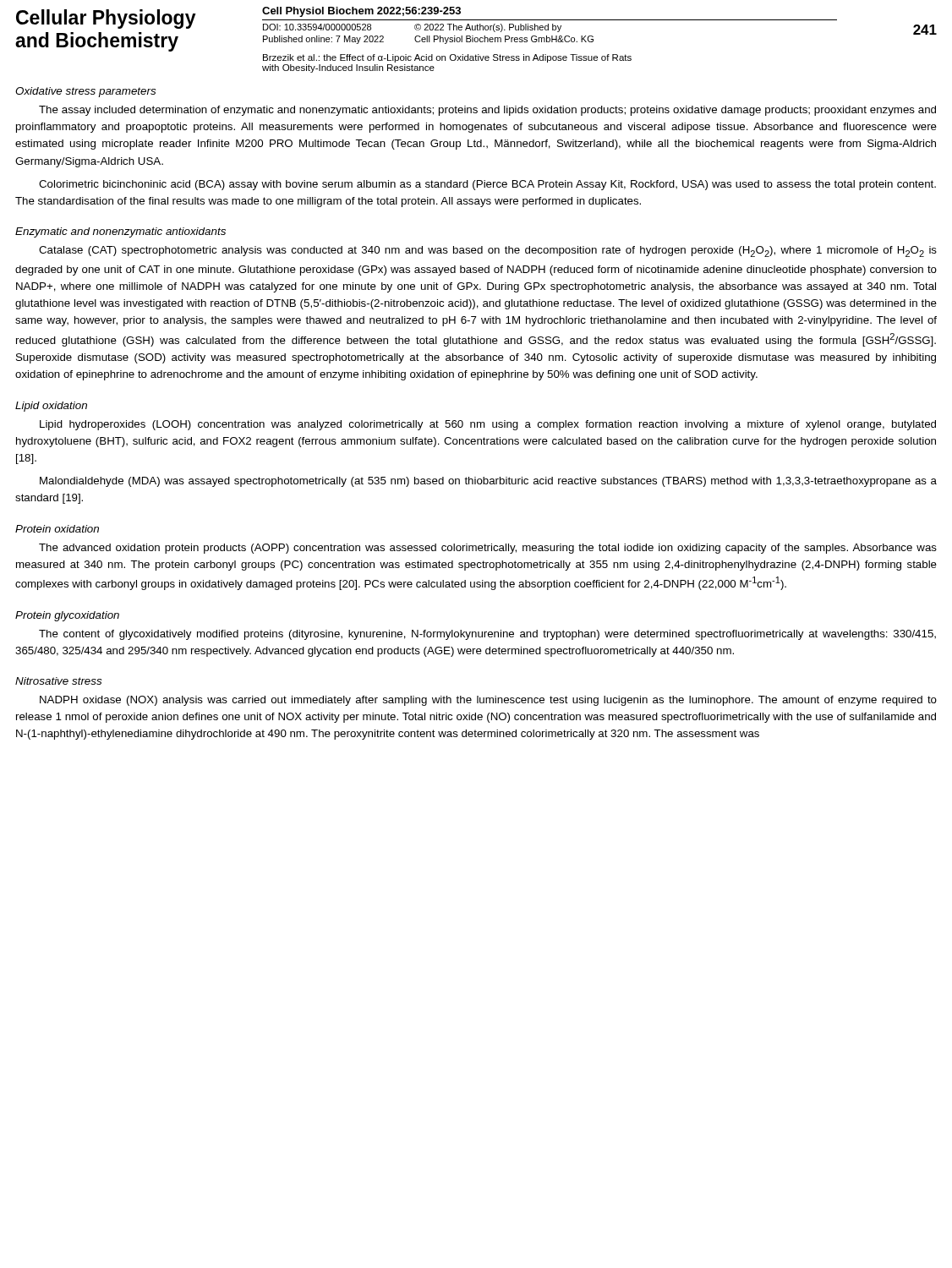Point to "Oxidative stress parameters"
952x1268 pixels.
[86, 91]
